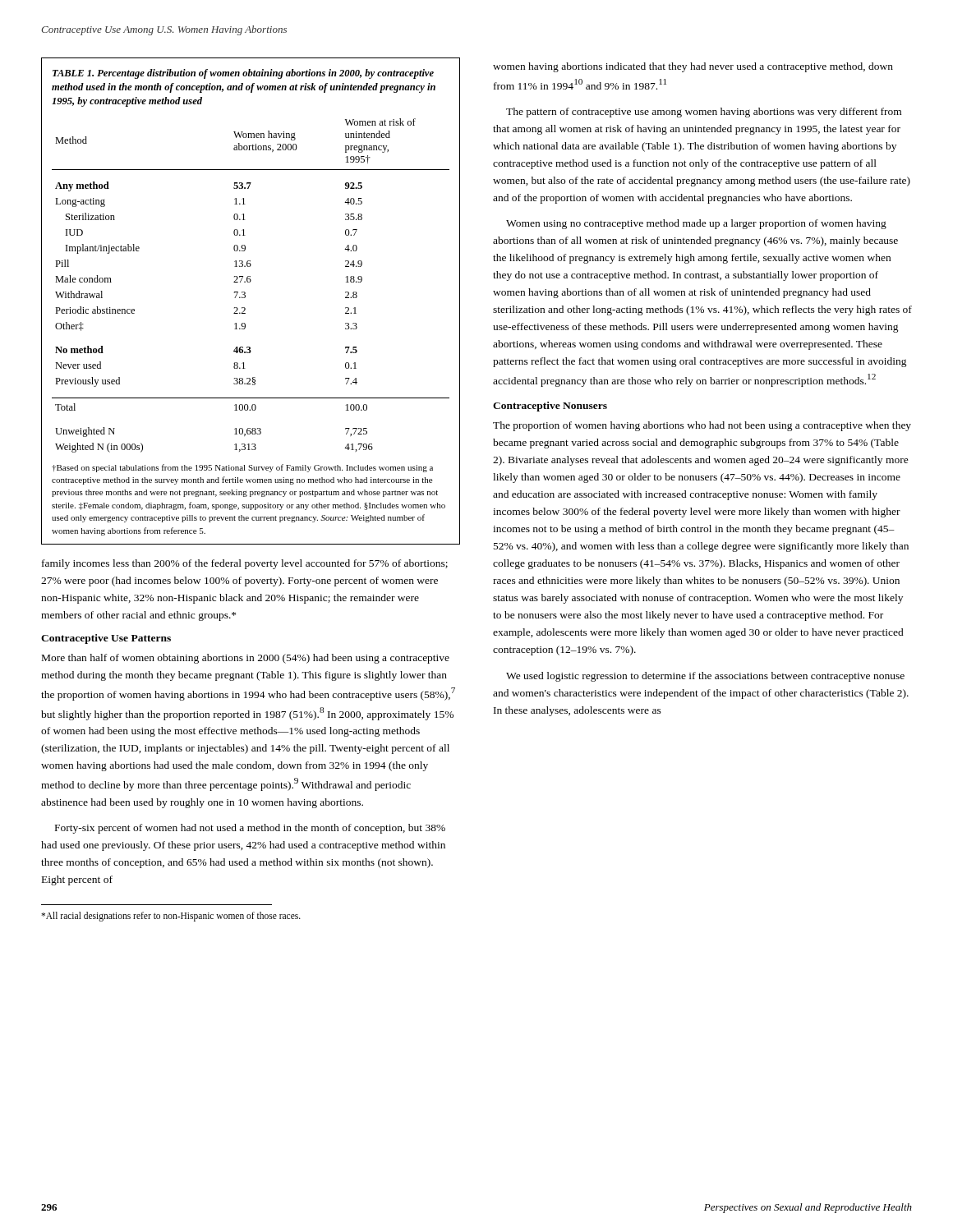Click the passage that begins "The proportion of"
The image size is (953, 1232).
coord(702,537)
